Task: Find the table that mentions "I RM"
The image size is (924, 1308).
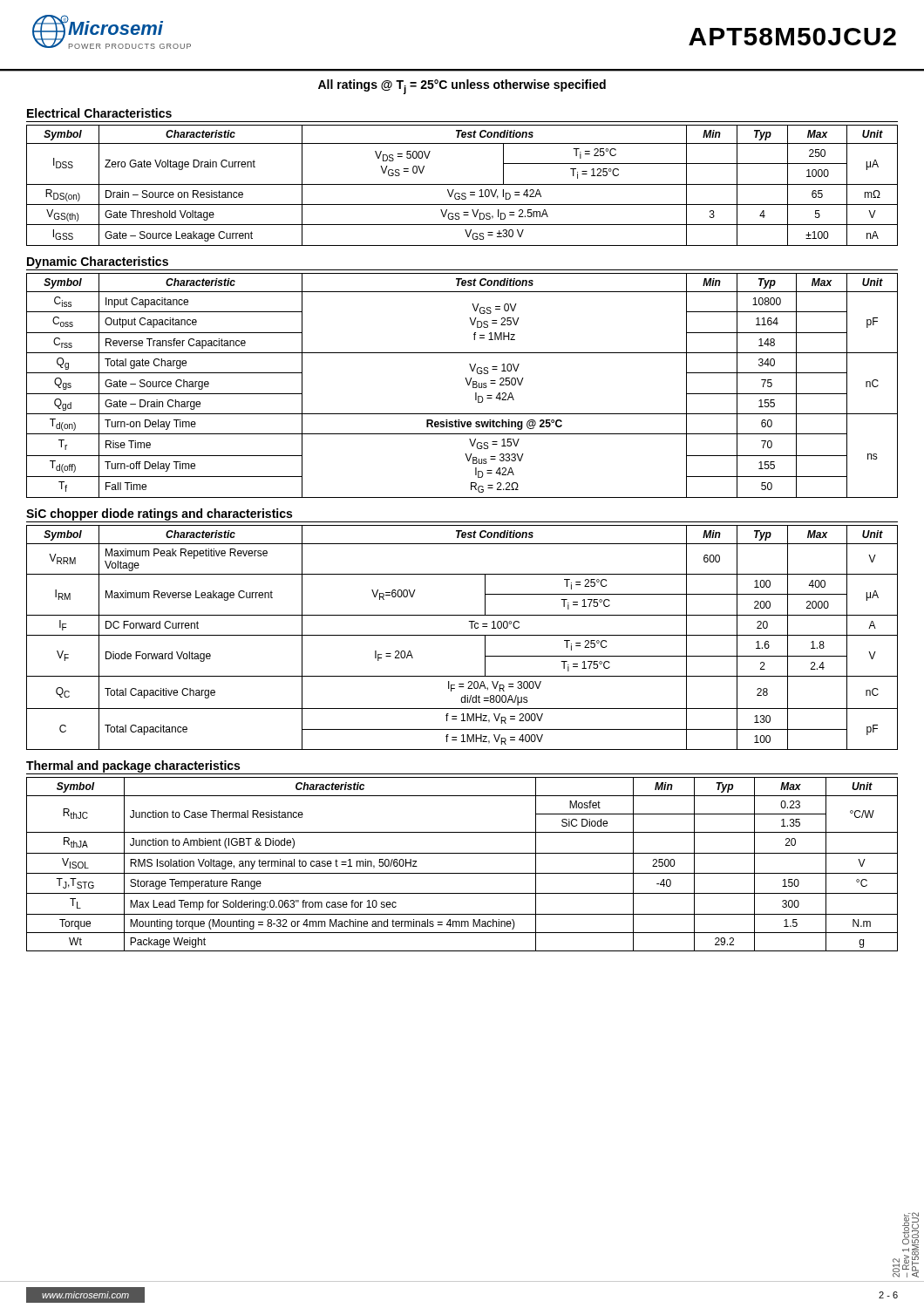Action: 462,638
